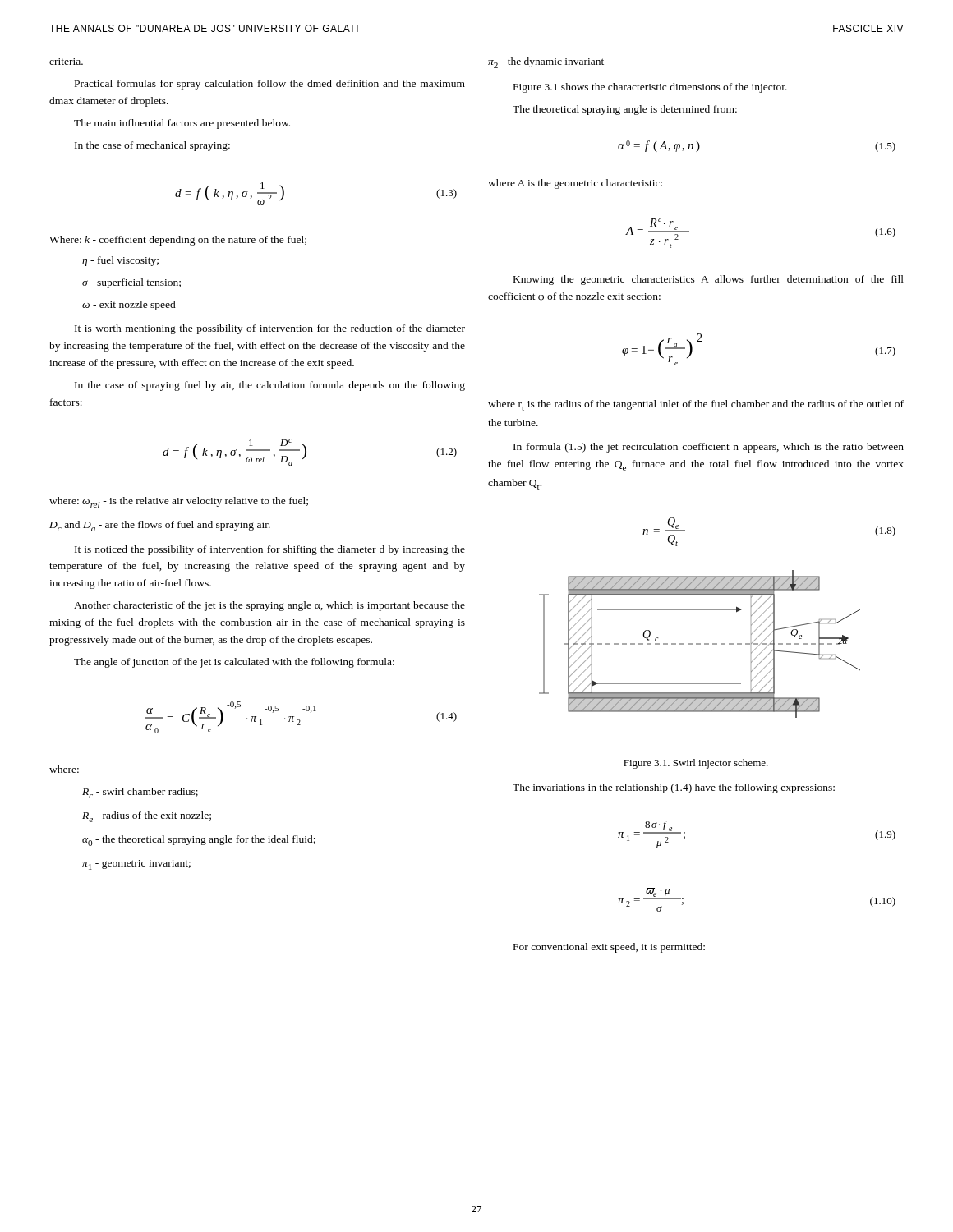Point to the text starting "The theoretical spraying angle is determined"
The width and height of the screenshot is (953, 1232).
696,110
